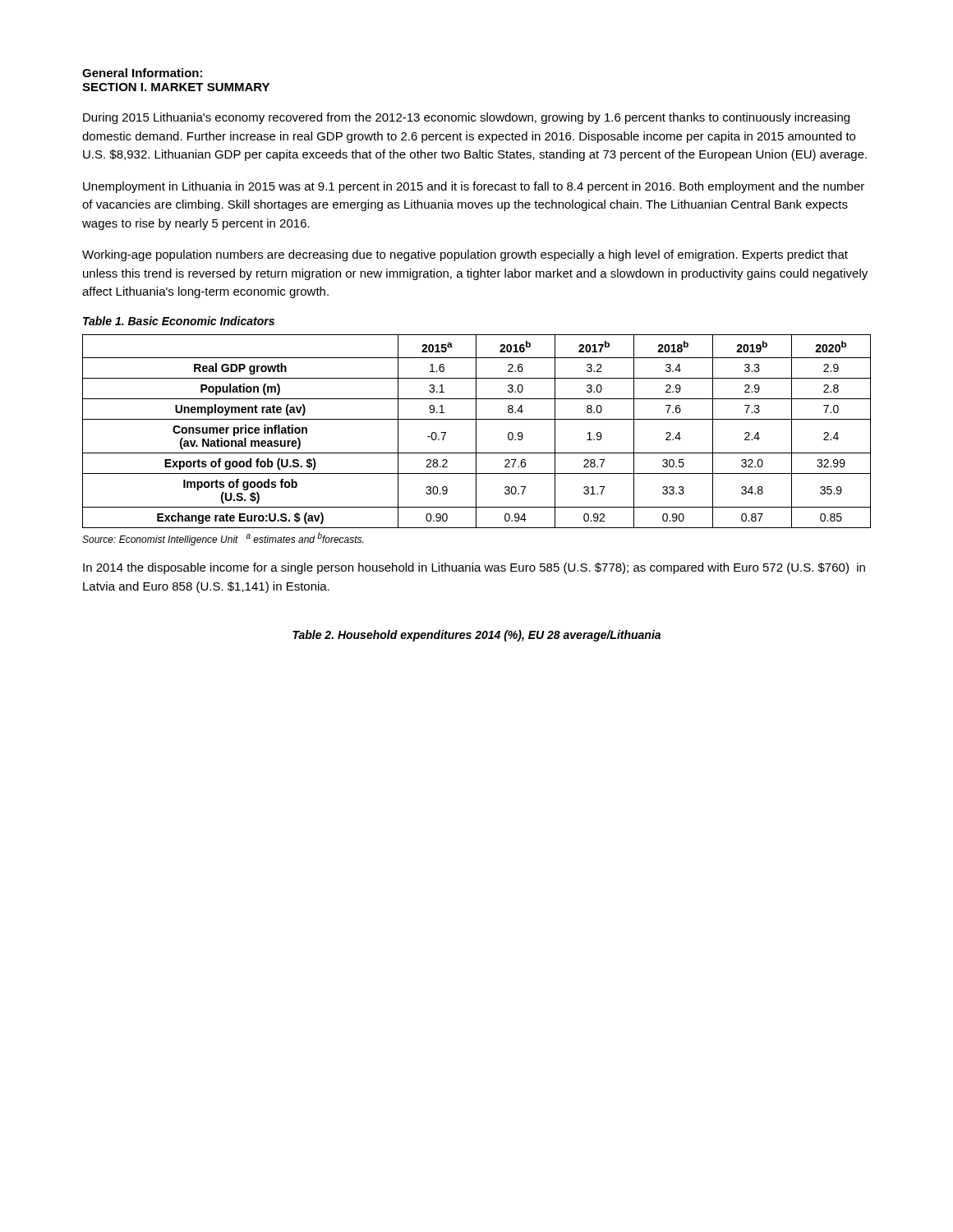The height and width of the screenshot is (1232, 953).
Task: Where is the passage that starts "During 2015 Lithuania's economy recovered from"?
Action: [475, 136]
